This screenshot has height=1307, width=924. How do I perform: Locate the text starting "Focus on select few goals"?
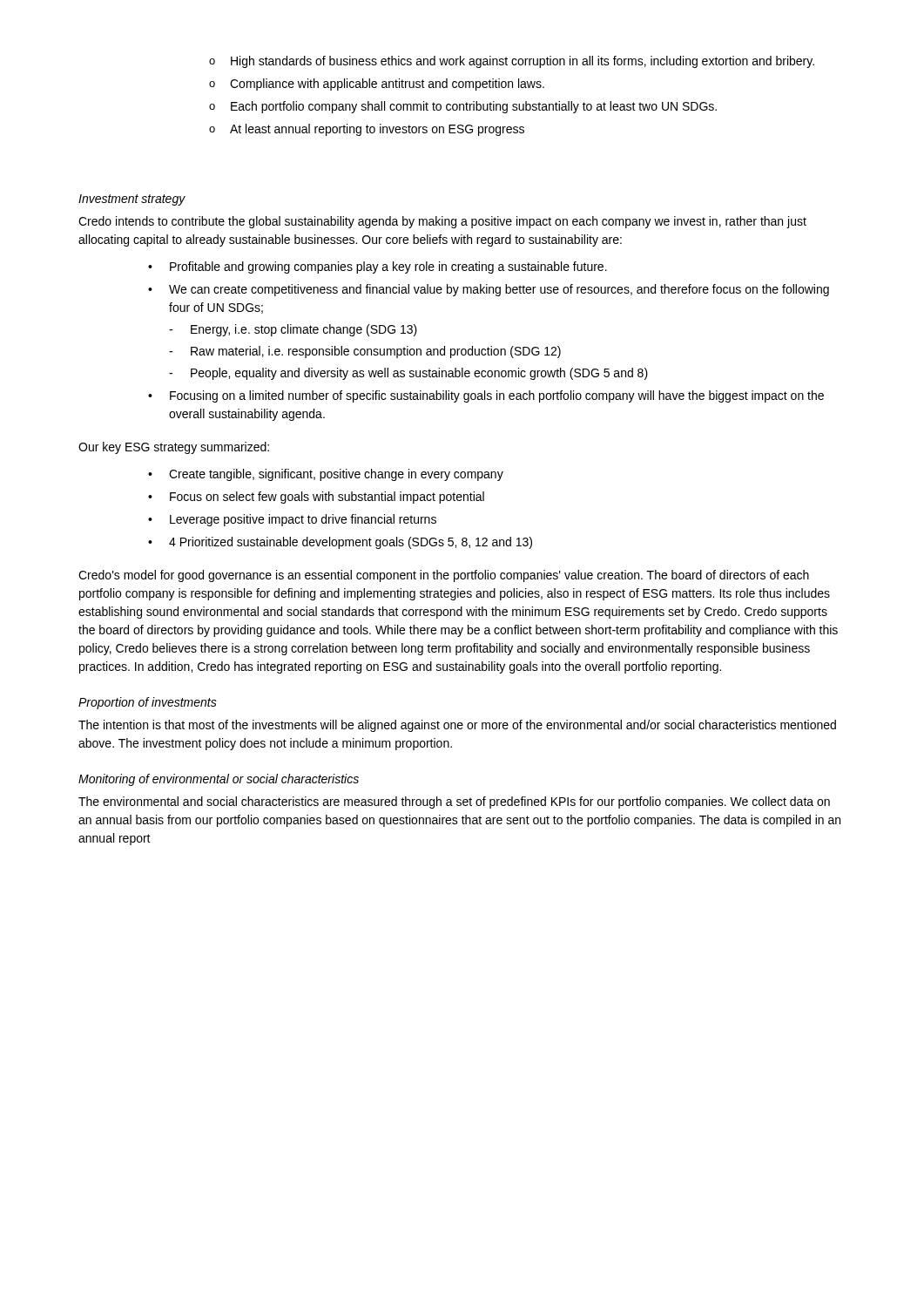[327, 497]
